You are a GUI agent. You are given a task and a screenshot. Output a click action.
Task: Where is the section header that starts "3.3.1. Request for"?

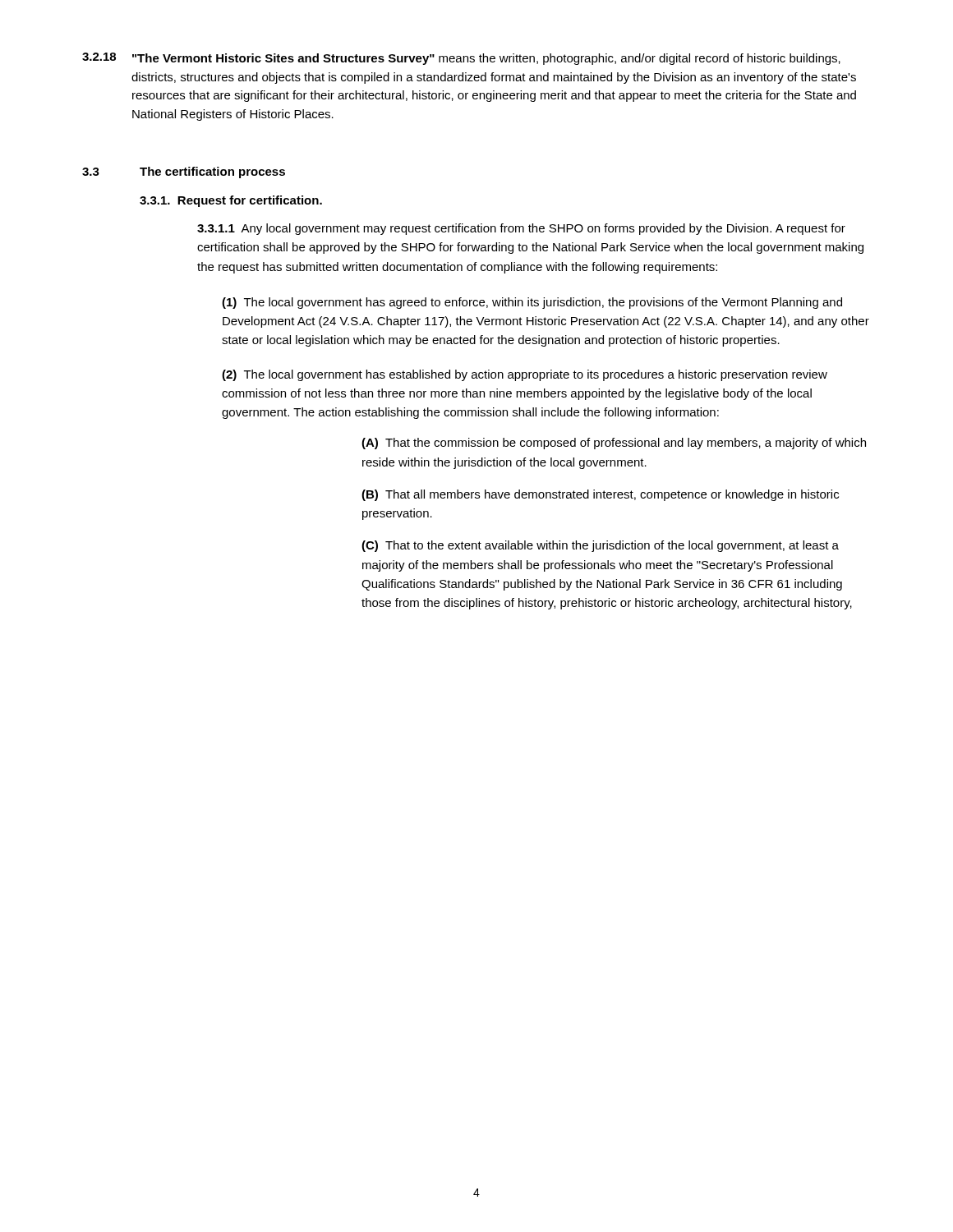tap(505, 403)
